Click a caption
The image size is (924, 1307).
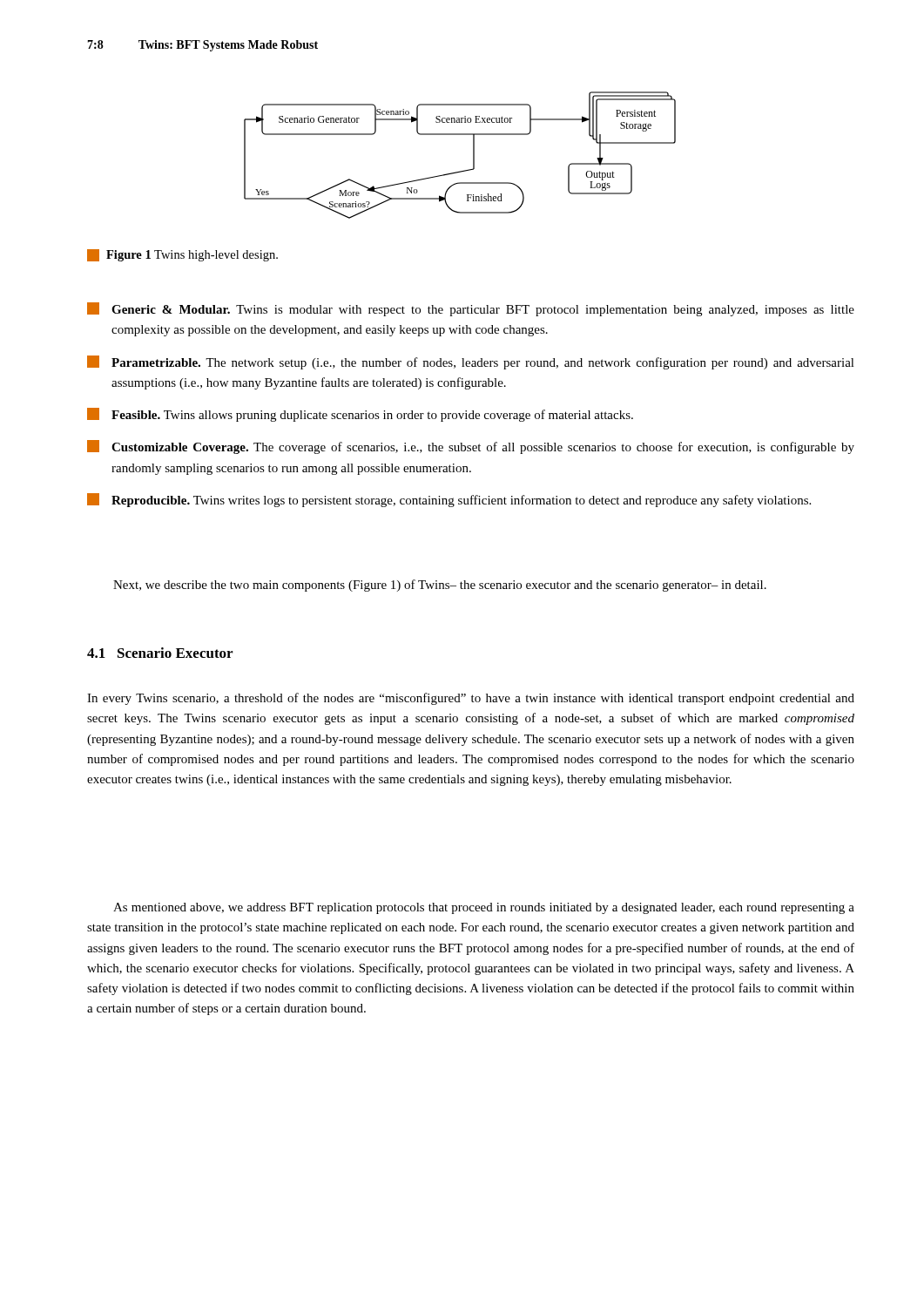(183, 255)
